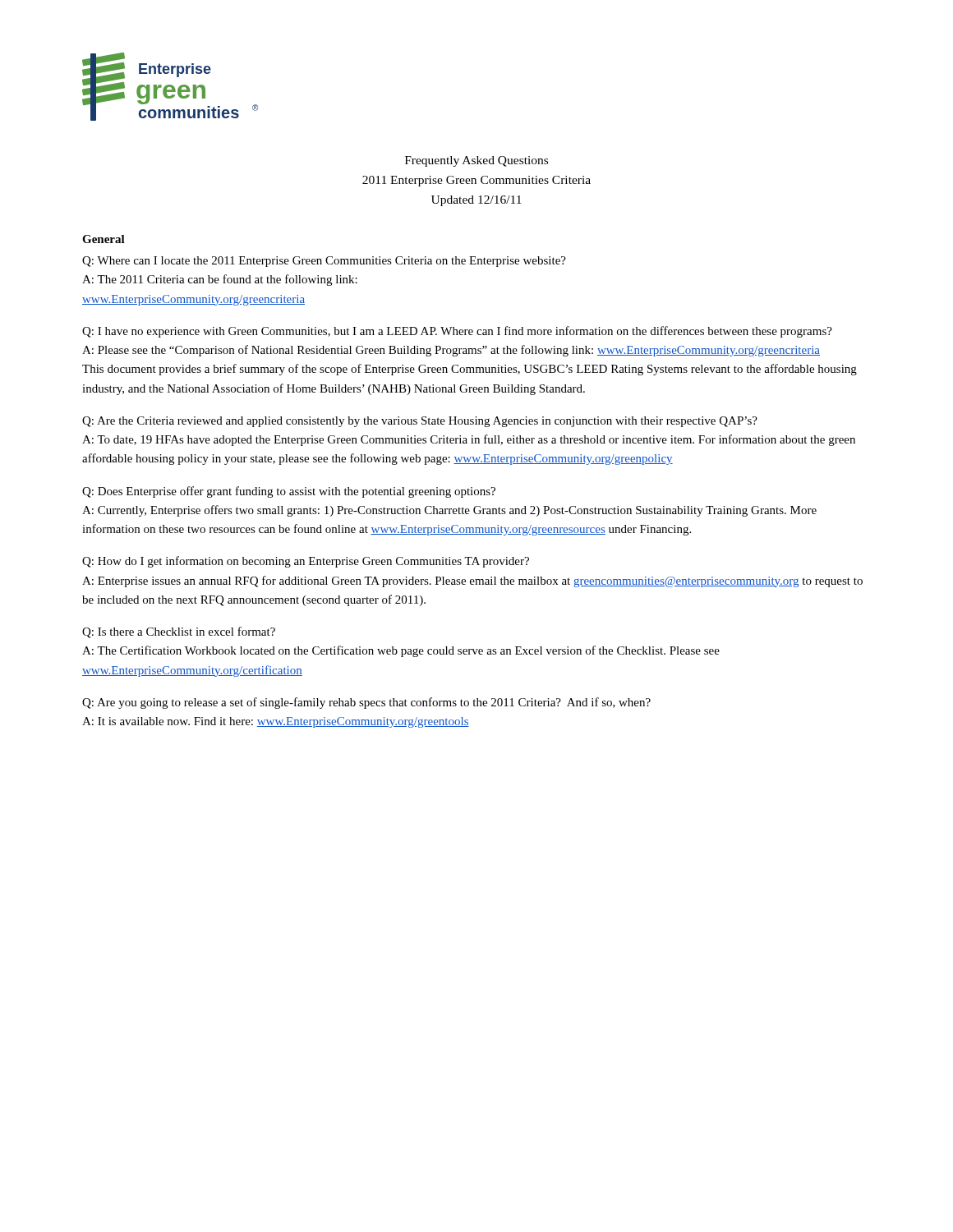Point to the block beginning "Q: Are you going to"
Screen dimensions: 1232x953
pos(476,712)
